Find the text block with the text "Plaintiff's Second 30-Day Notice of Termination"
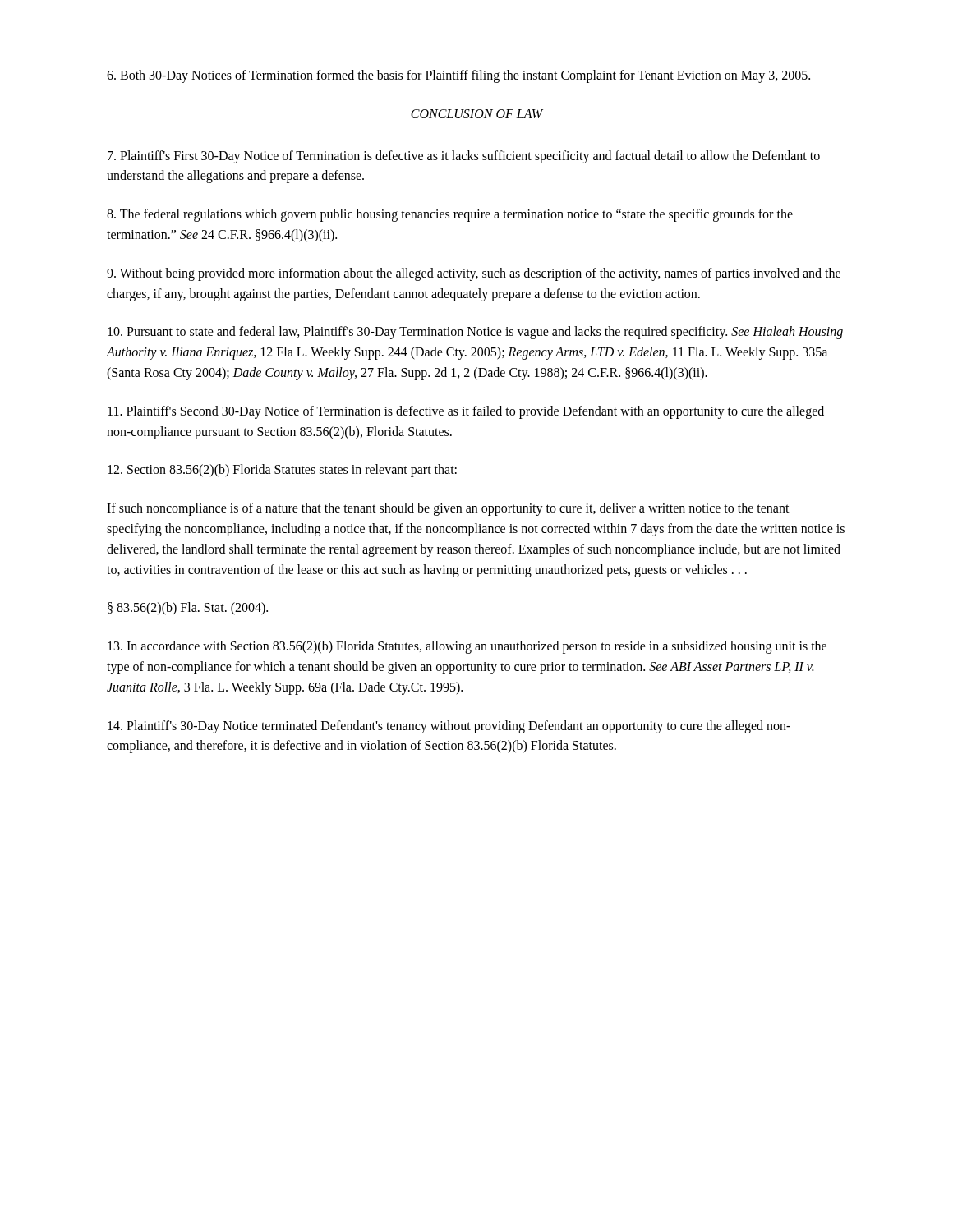 [x=466, y=421]
